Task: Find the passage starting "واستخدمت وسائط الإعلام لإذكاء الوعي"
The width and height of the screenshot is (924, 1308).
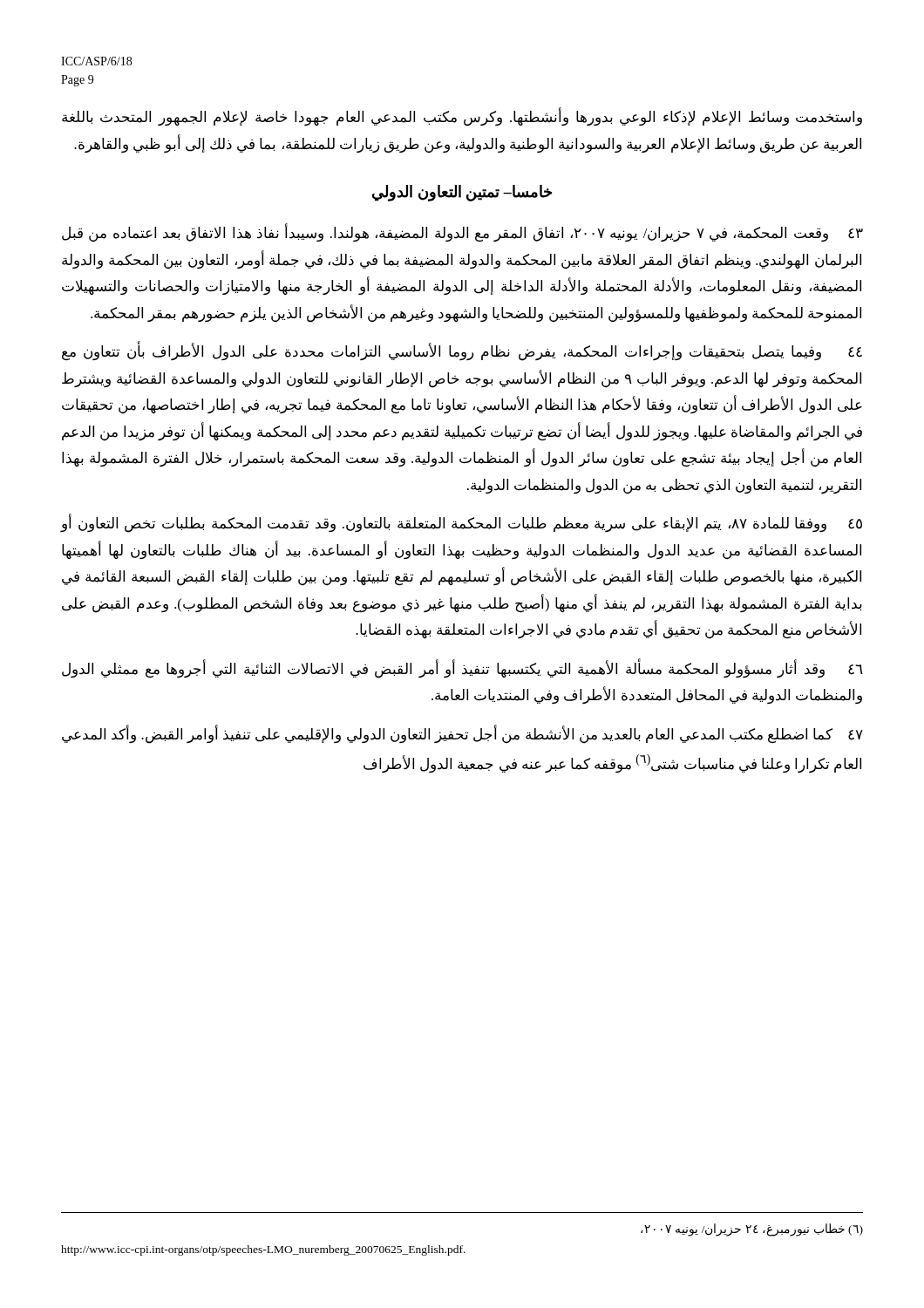Action: pos(462,131)
